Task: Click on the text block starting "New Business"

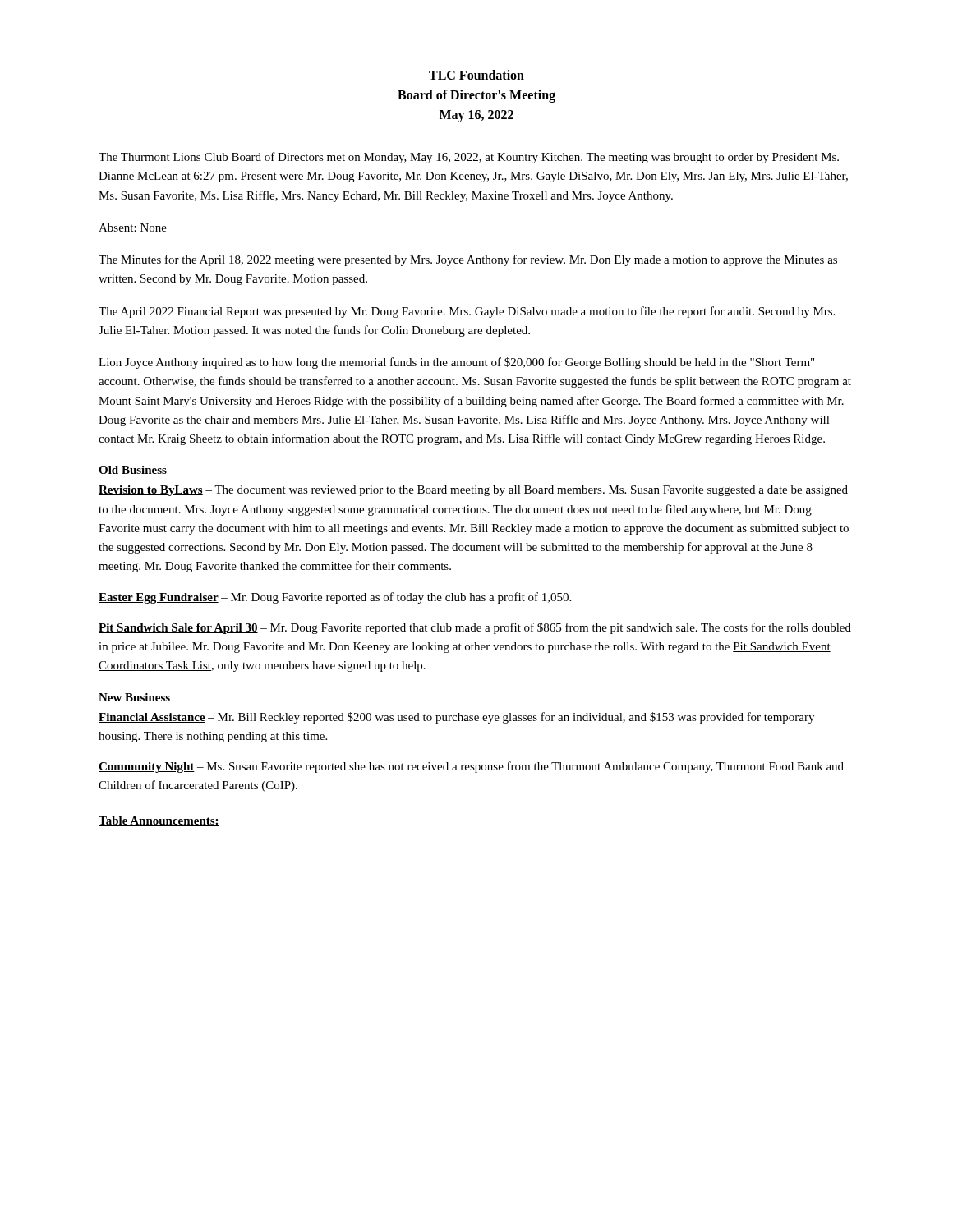Action: tap(134, 697)
